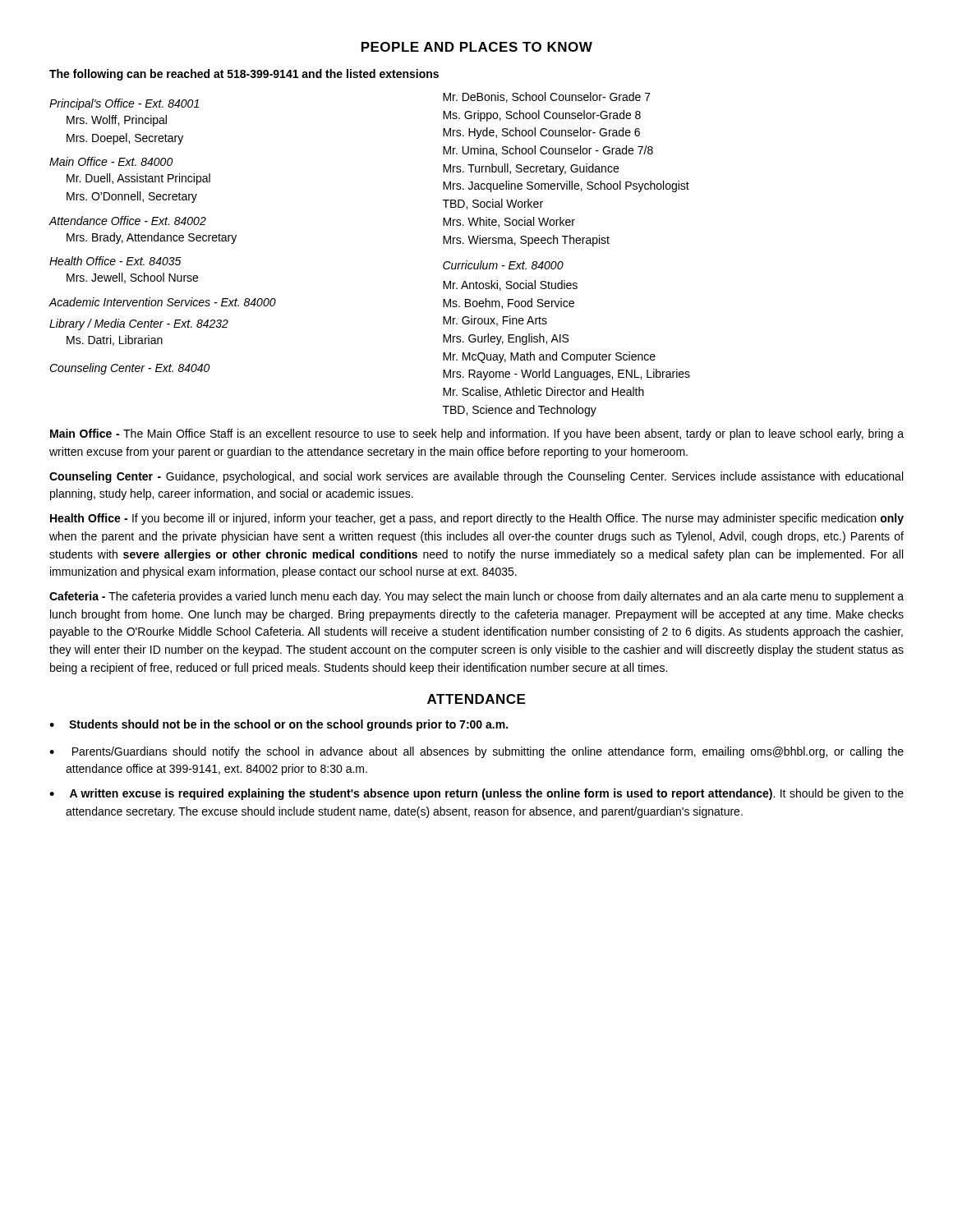Viewport: 953px width, 1232px height.
Task: Point to the passage starting "PEOPLE AND PLACES"
Action: (476, 47)
